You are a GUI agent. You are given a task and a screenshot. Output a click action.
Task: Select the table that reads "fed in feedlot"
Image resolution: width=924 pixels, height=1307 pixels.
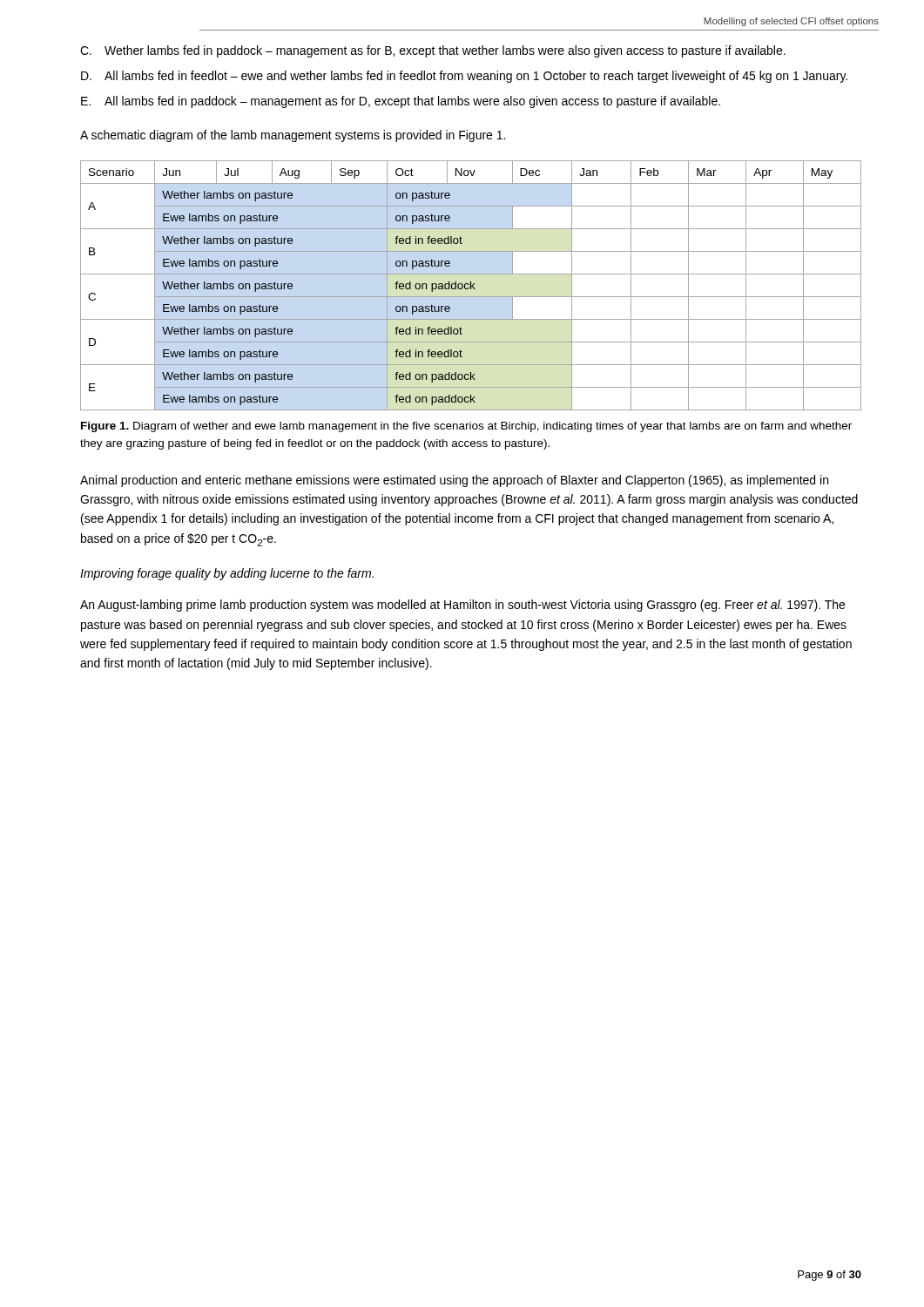click(x=471, y=285)
